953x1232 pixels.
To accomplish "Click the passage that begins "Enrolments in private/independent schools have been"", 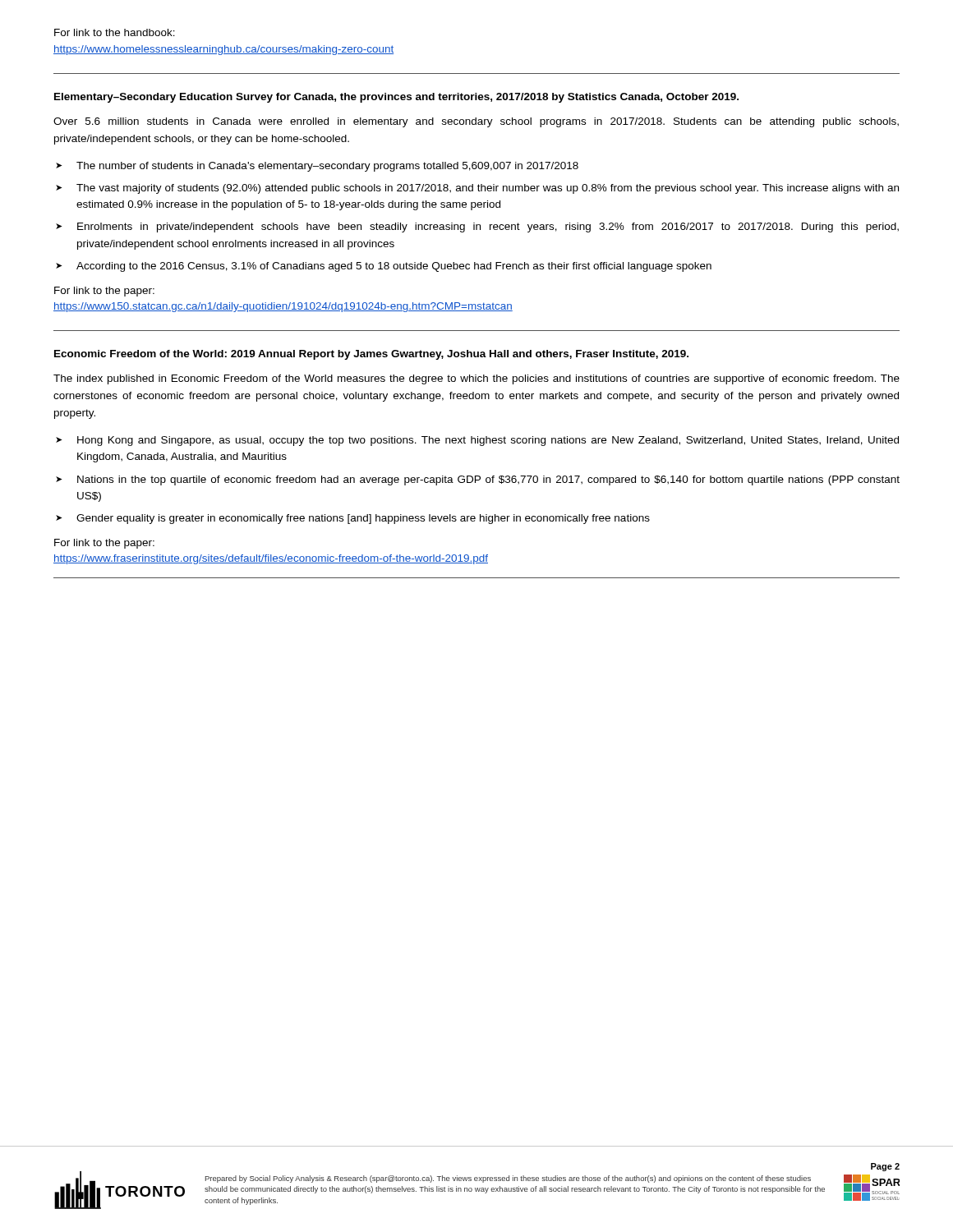I will (488, 235).
